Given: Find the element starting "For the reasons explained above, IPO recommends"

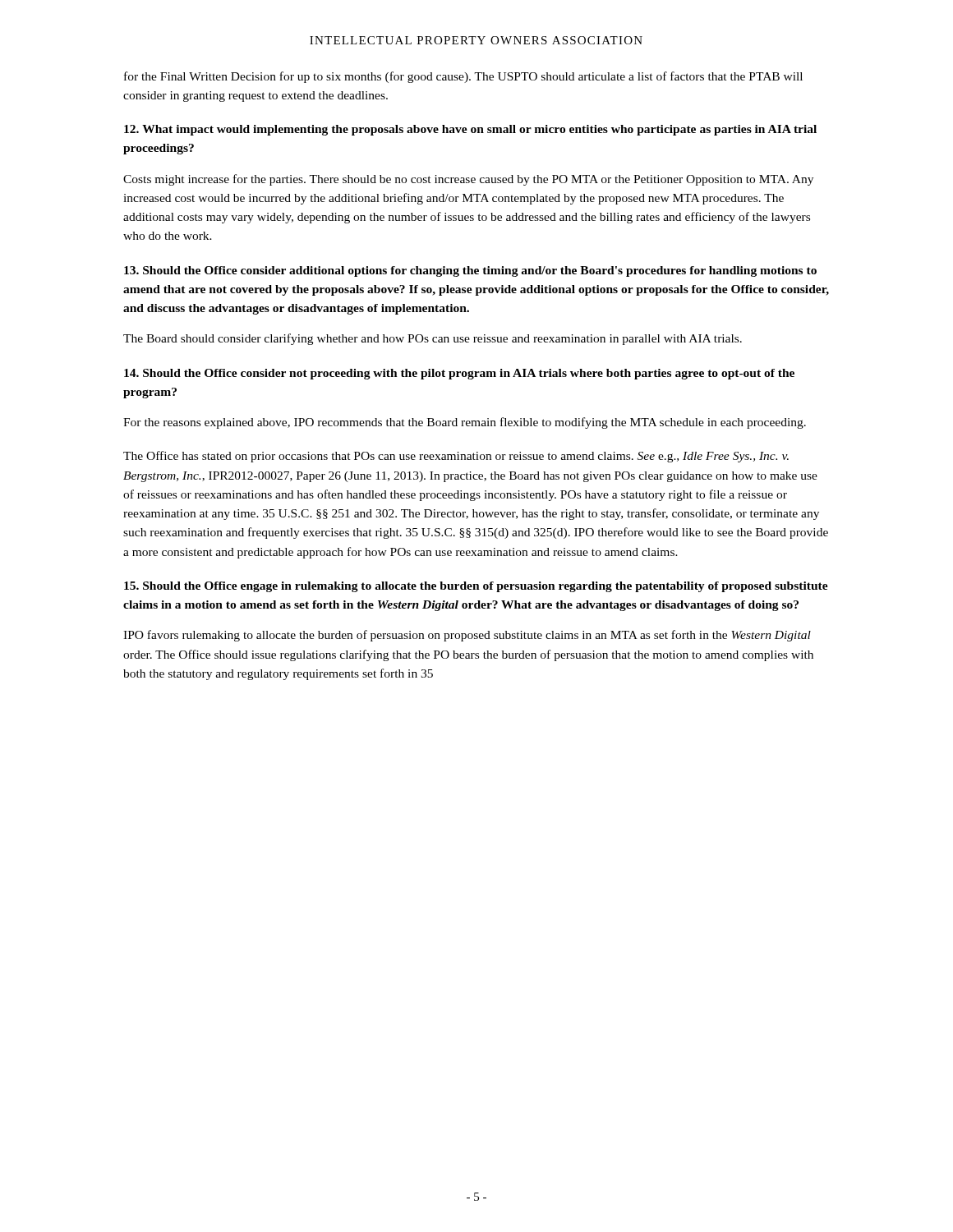Looking at the screenshot, I should [x=465, y=422].
